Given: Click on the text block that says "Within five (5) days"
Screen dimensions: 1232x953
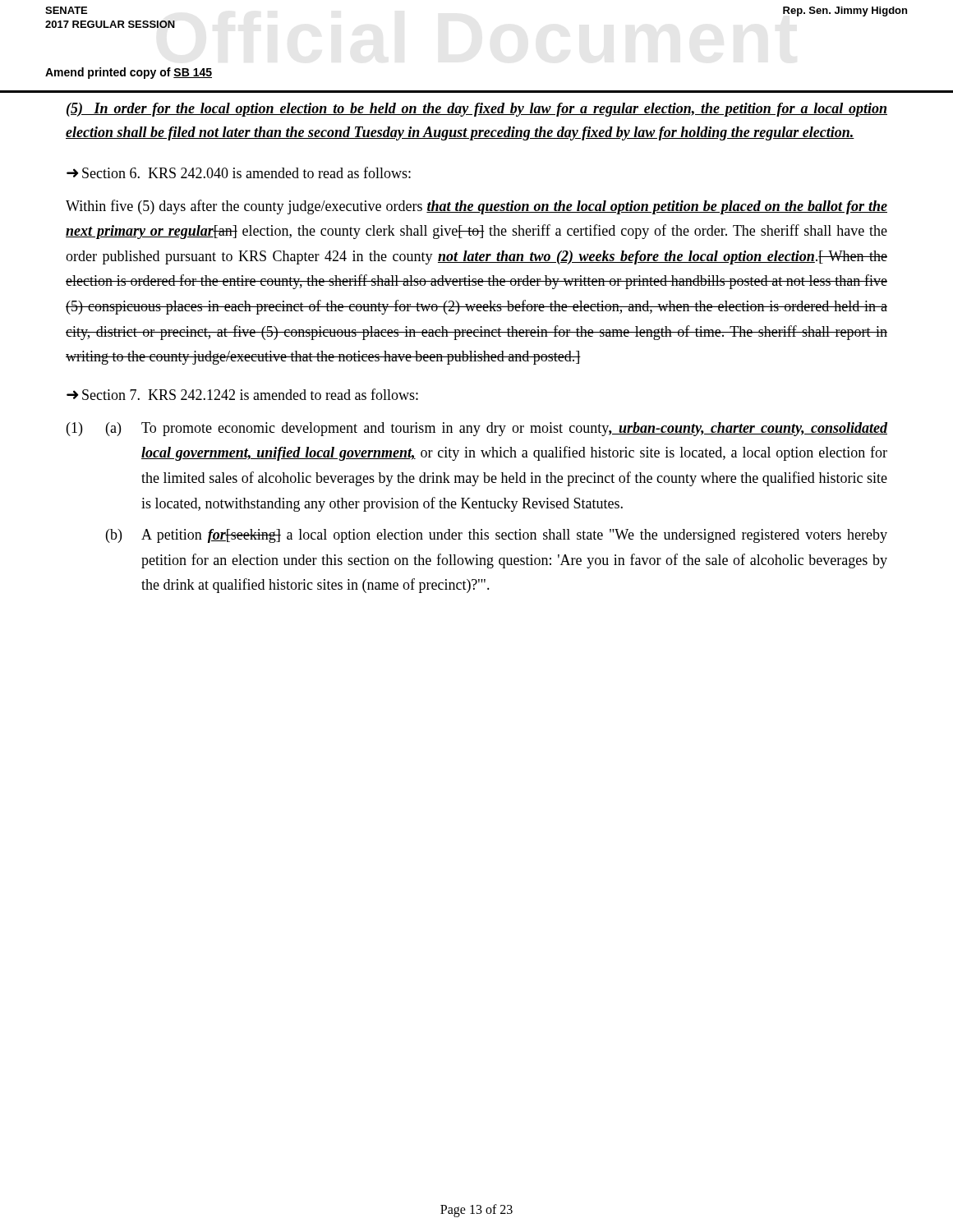Looking at the screenshot, I should coord(476,281).
